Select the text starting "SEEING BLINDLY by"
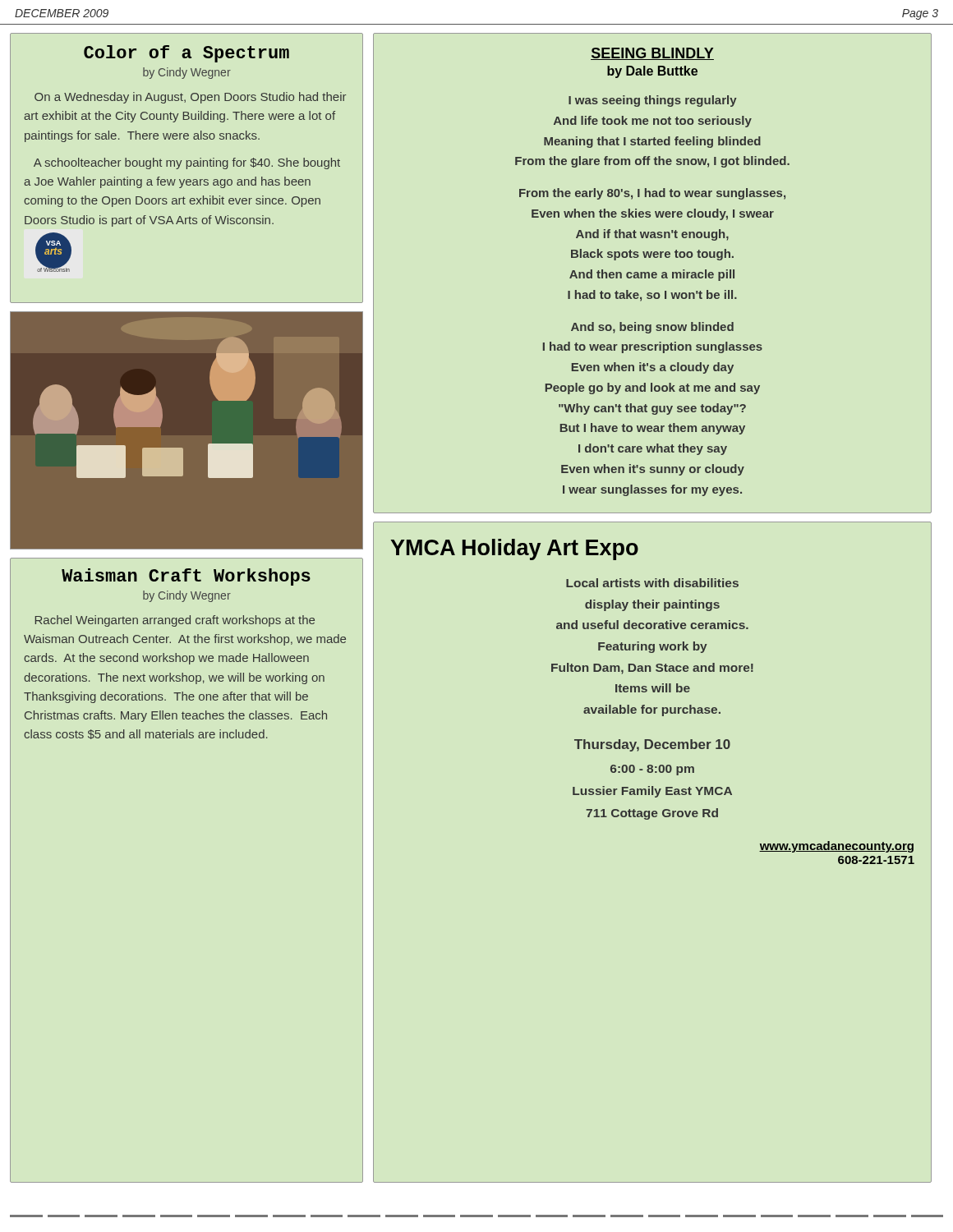Image resolution: width=953 pixels, height=1232 pixels. click(652, 272)
